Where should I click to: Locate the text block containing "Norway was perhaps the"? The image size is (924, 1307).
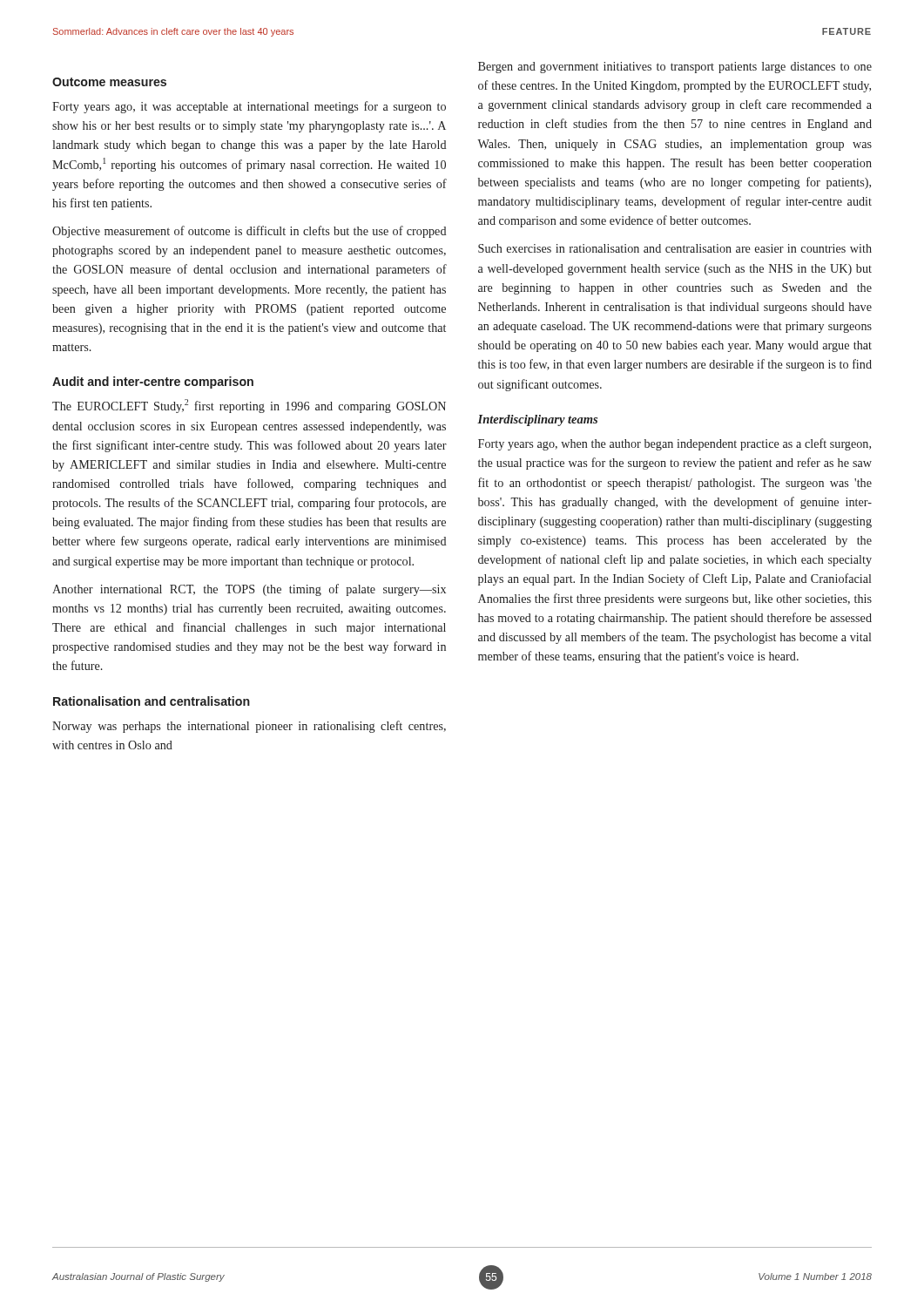pos(249,735)
